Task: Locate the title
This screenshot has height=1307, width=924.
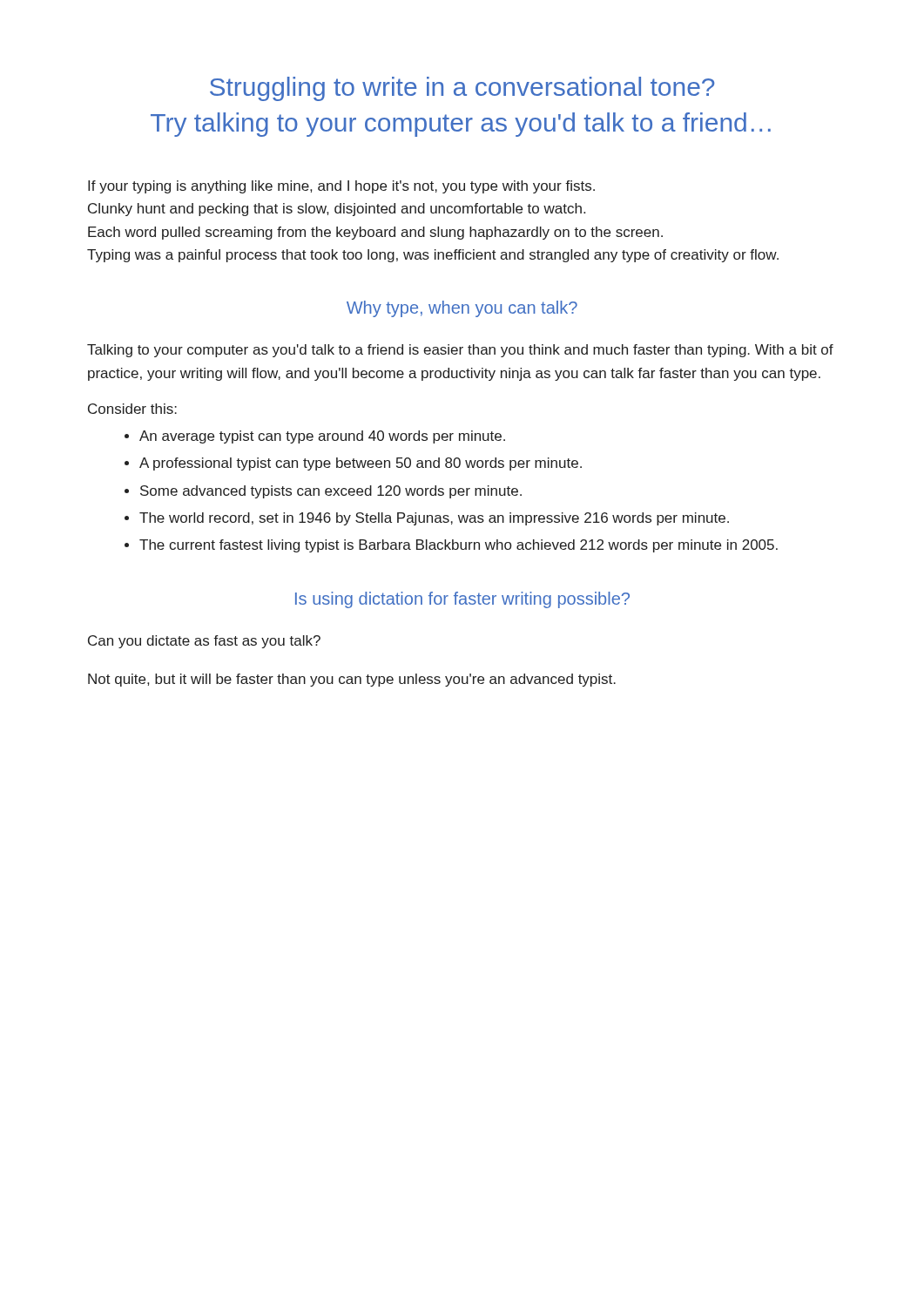Action: (462, 105)
